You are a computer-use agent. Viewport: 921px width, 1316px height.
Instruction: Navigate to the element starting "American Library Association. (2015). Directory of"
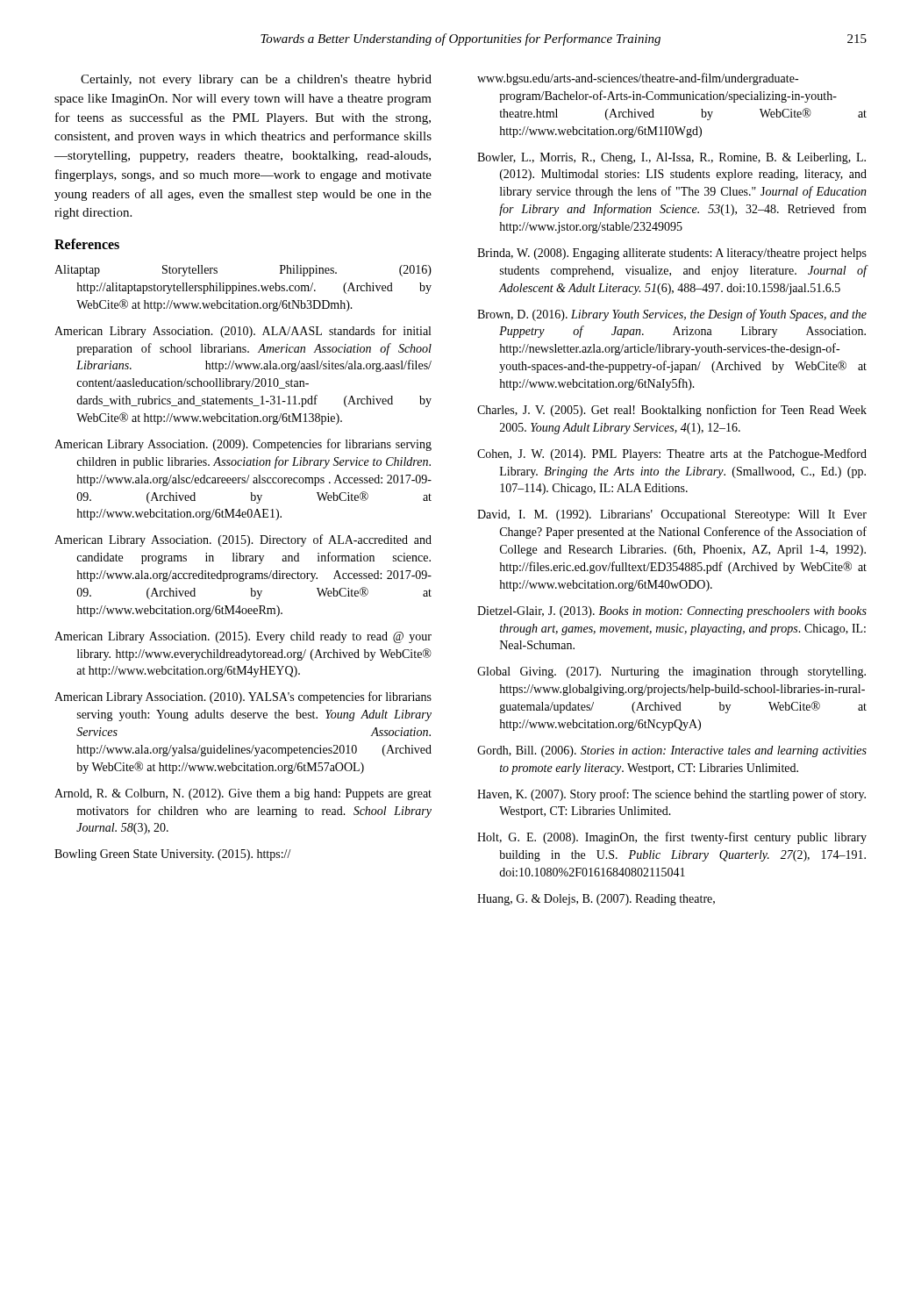pos(243,575)
